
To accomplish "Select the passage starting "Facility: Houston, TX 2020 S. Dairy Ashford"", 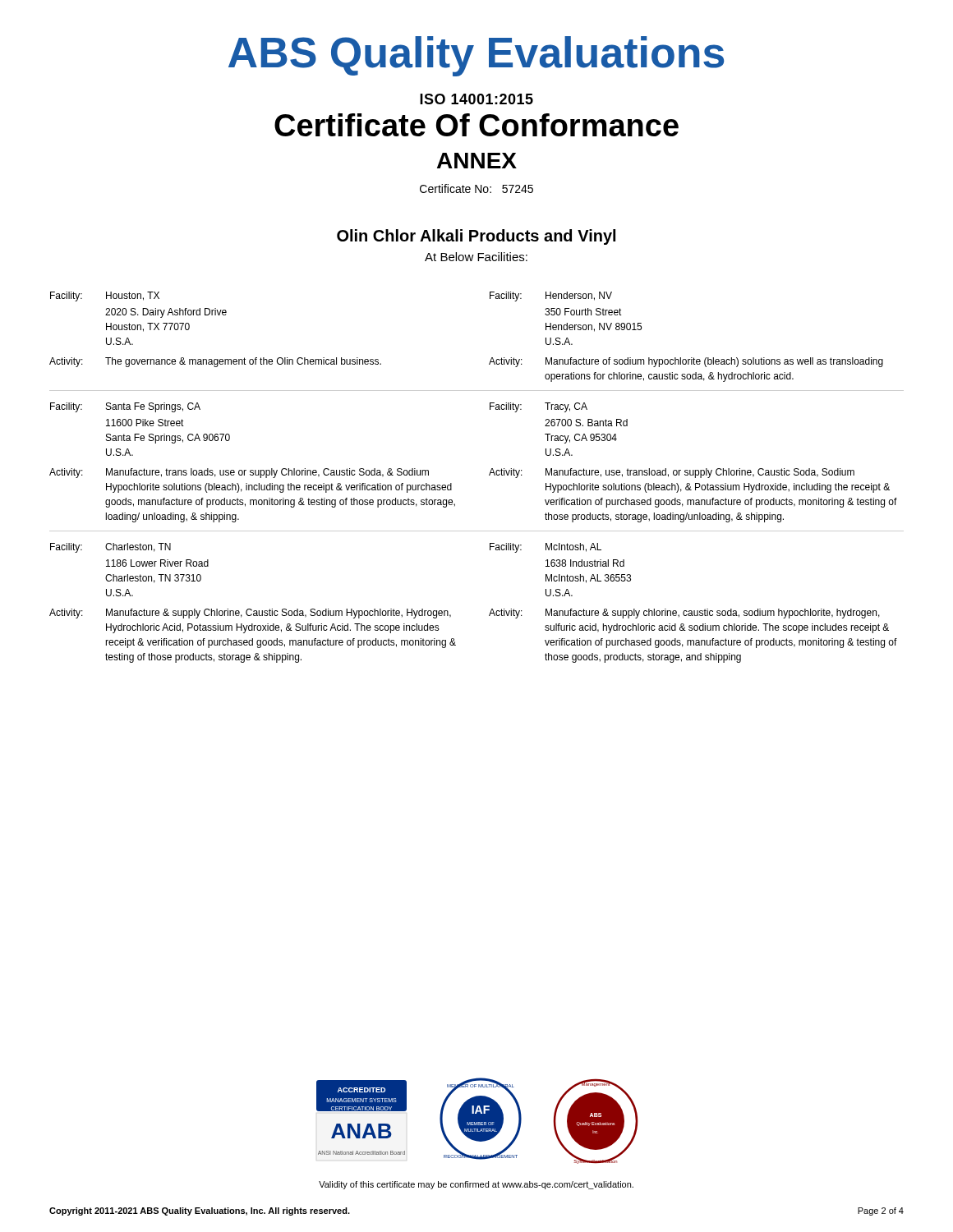I will (x=105, y=297).
